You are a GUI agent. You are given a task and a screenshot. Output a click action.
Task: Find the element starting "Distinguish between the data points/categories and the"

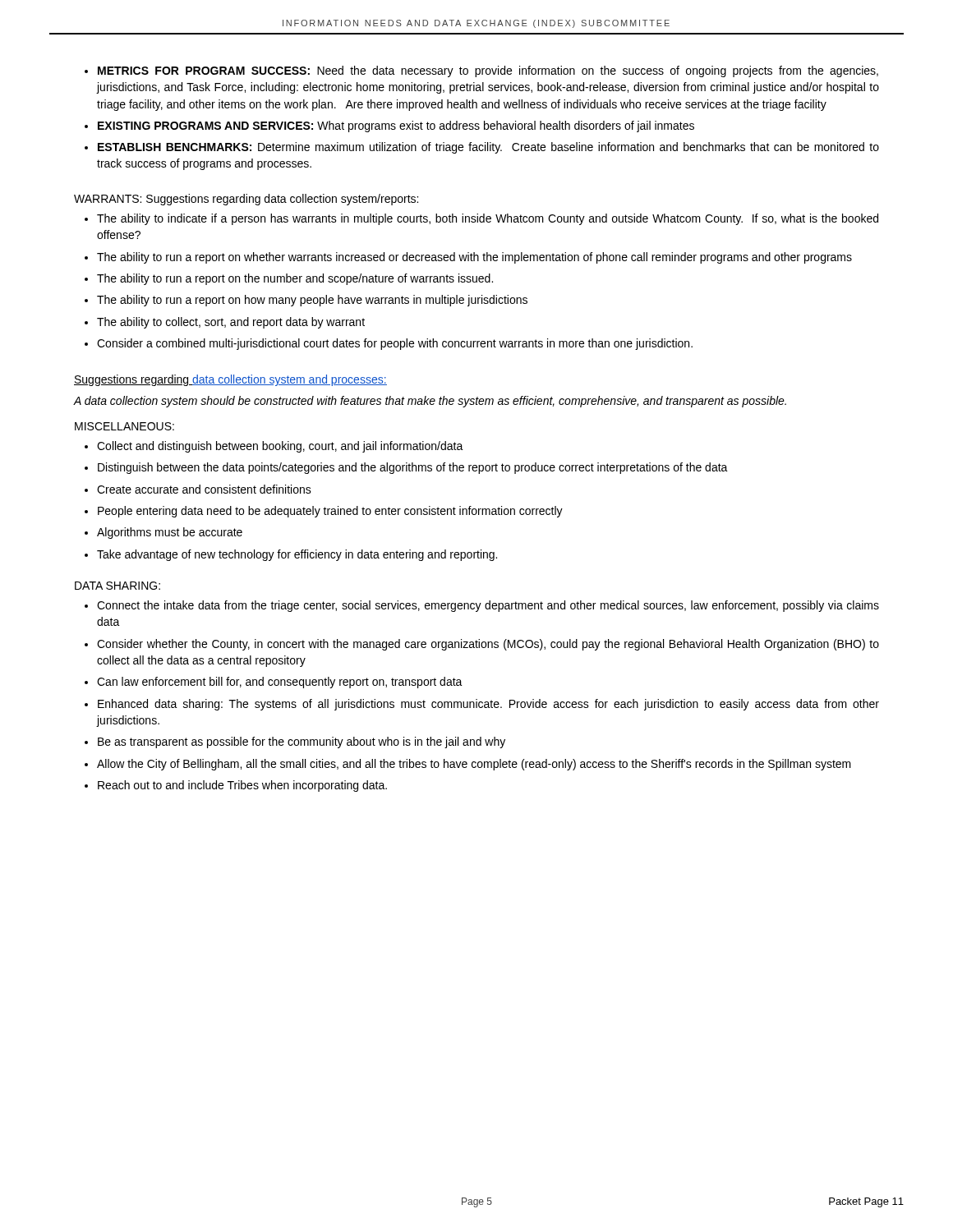[x=412, y=468]
